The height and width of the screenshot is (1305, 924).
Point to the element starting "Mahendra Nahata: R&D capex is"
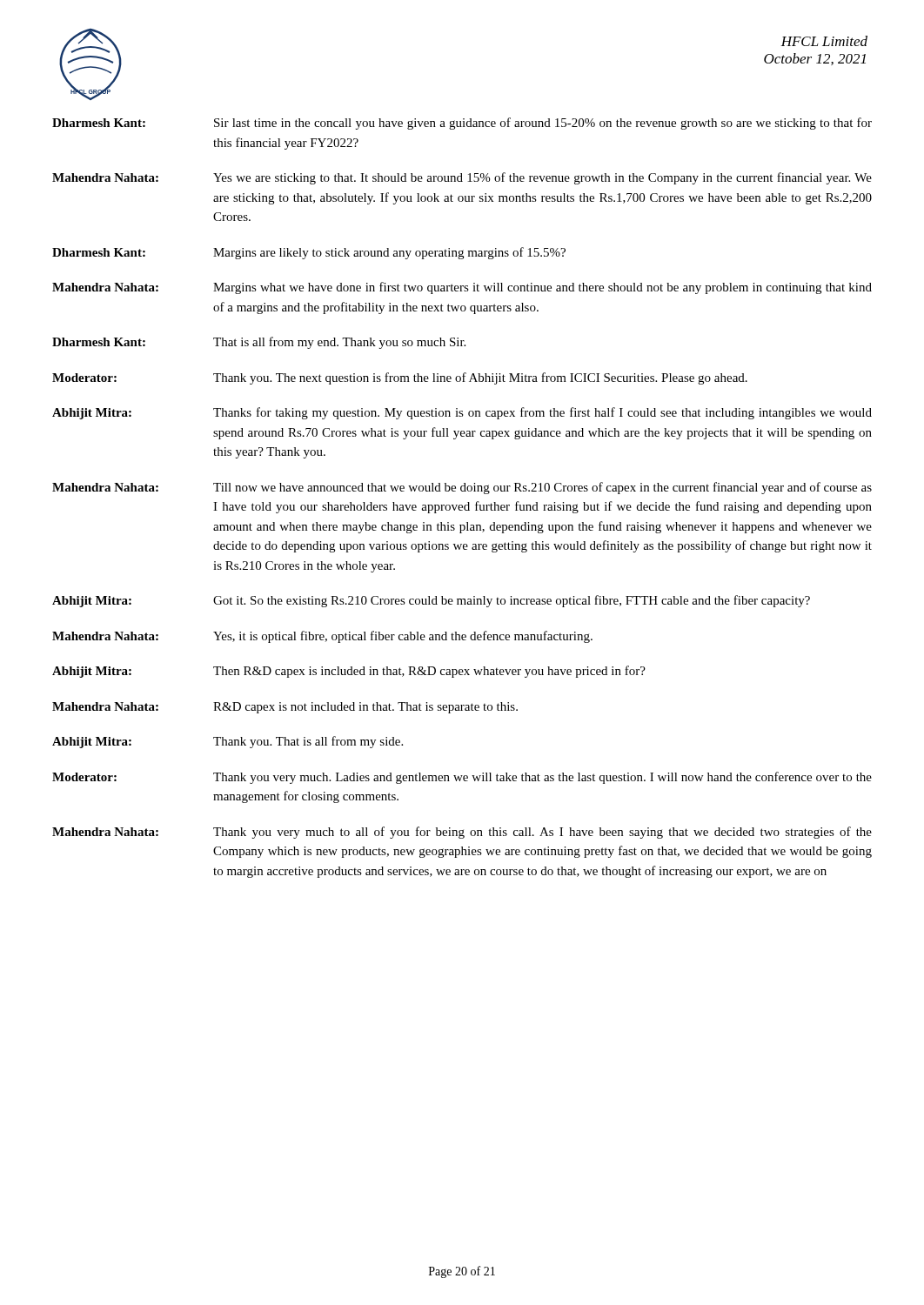point(462,706)
